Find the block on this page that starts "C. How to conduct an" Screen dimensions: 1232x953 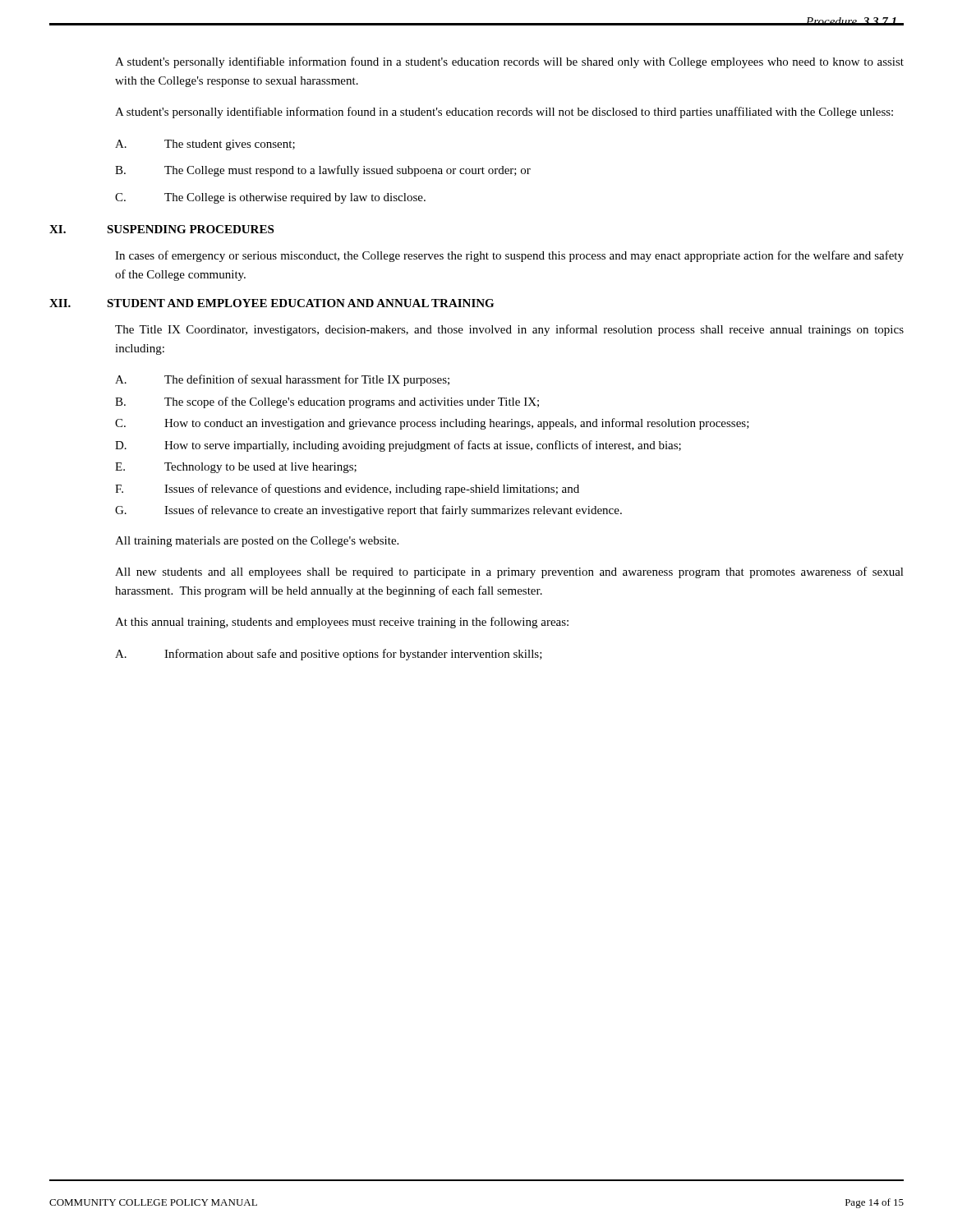[x=509, y=423]
